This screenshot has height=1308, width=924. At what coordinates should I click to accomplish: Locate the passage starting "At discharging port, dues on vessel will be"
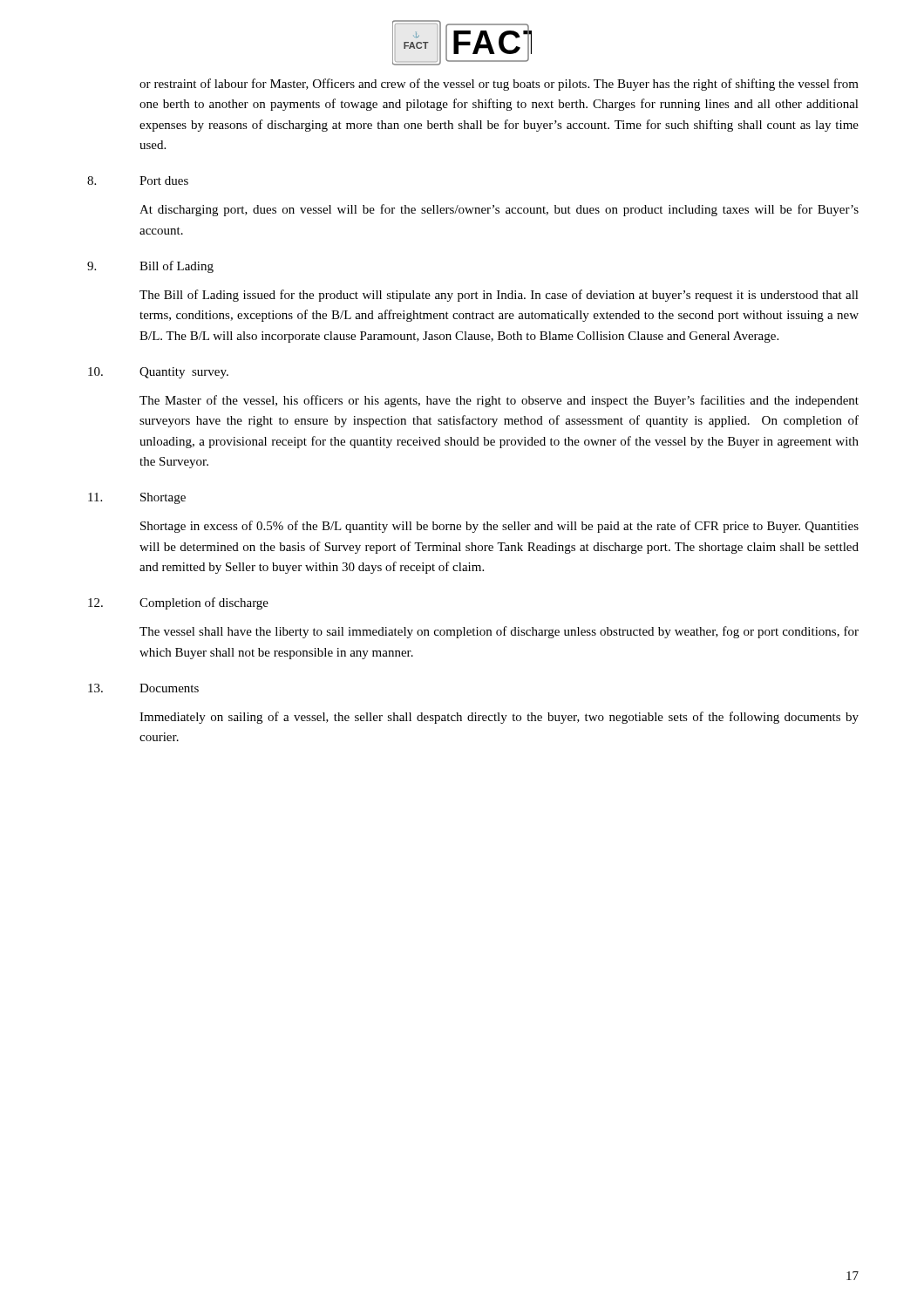(x=499, y=220)
